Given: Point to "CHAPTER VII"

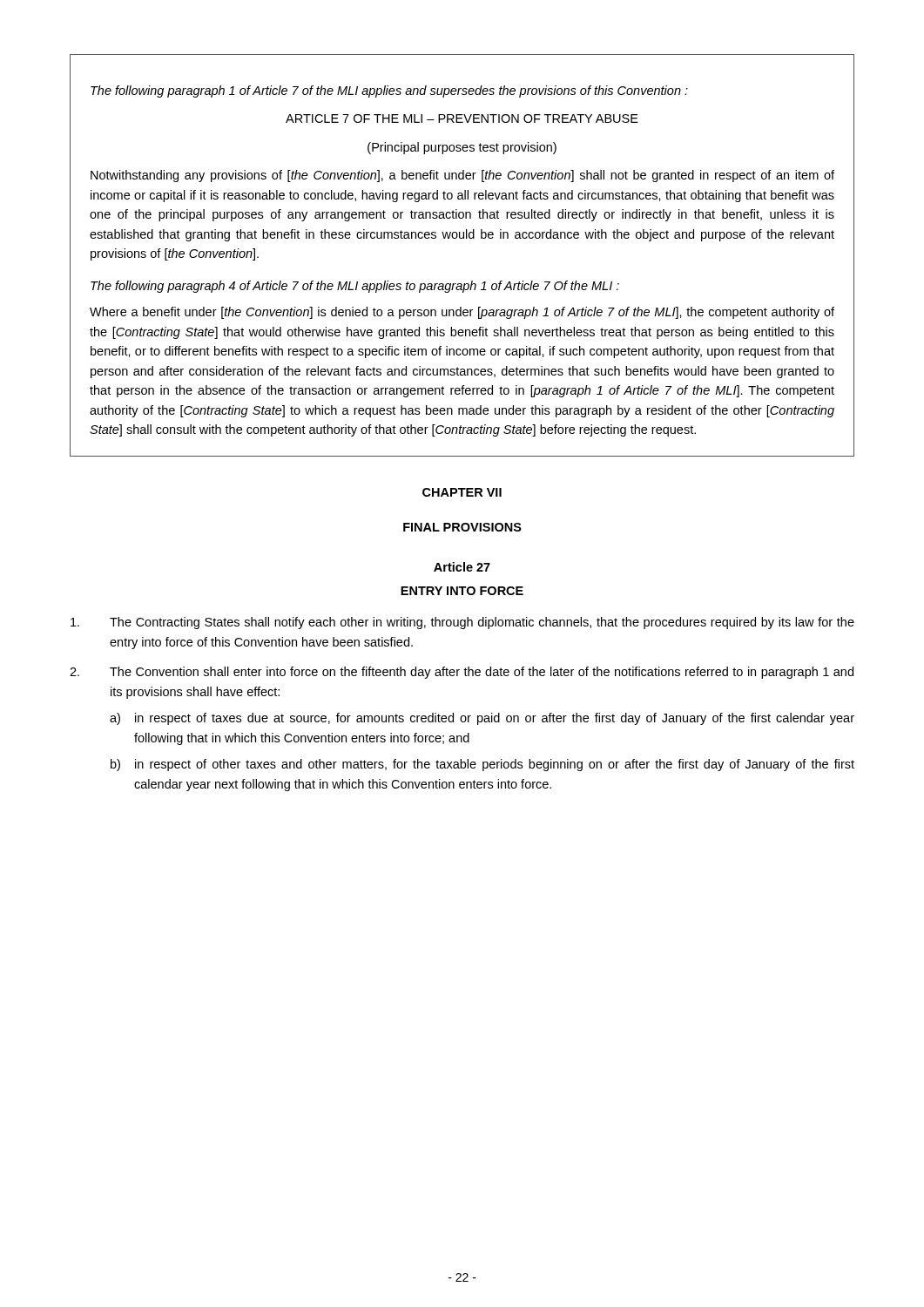Looking at the screenshot, I should [462, 492].
